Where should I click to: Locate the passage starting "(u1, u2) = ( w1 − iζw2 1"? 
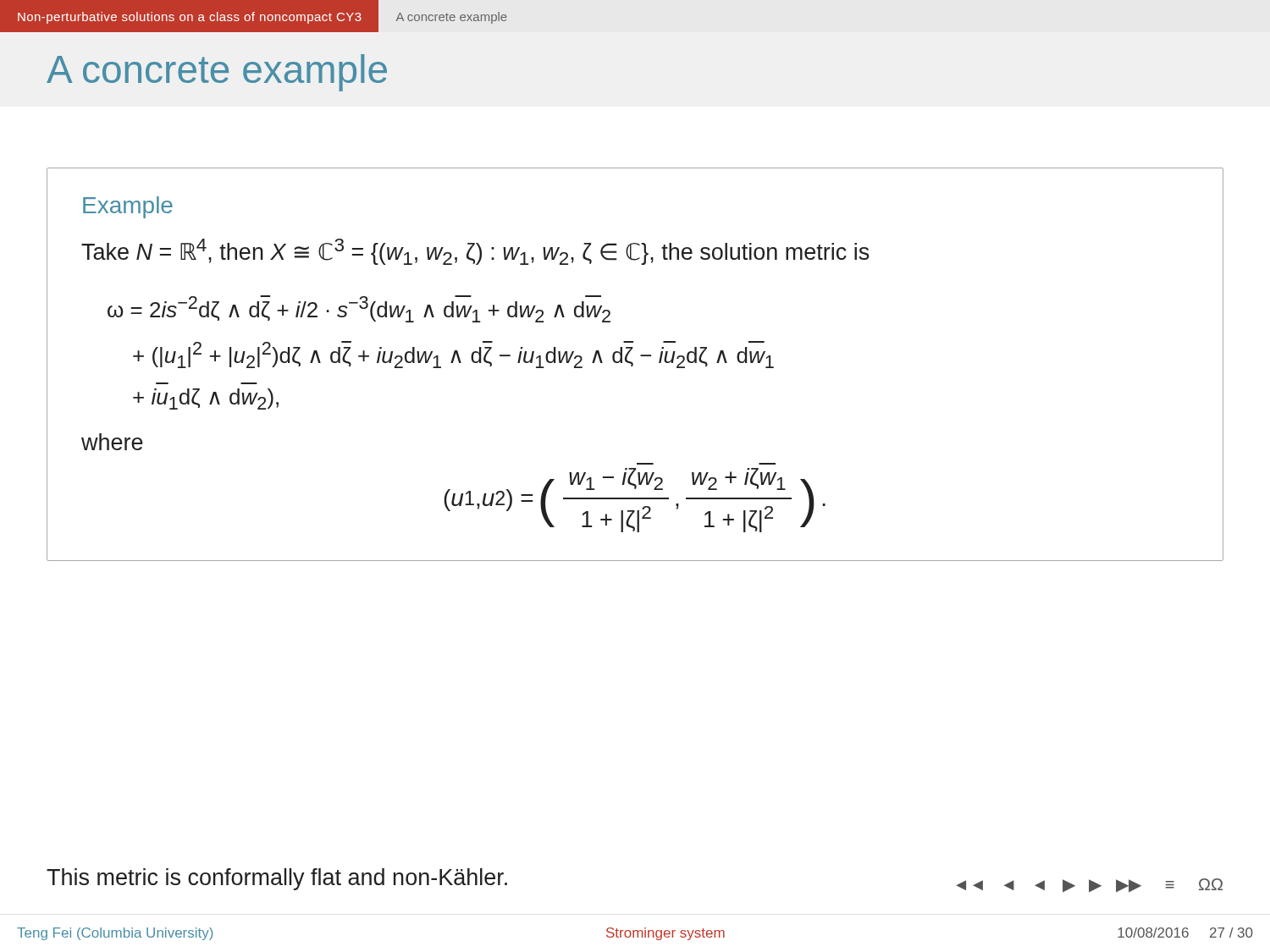635,499
